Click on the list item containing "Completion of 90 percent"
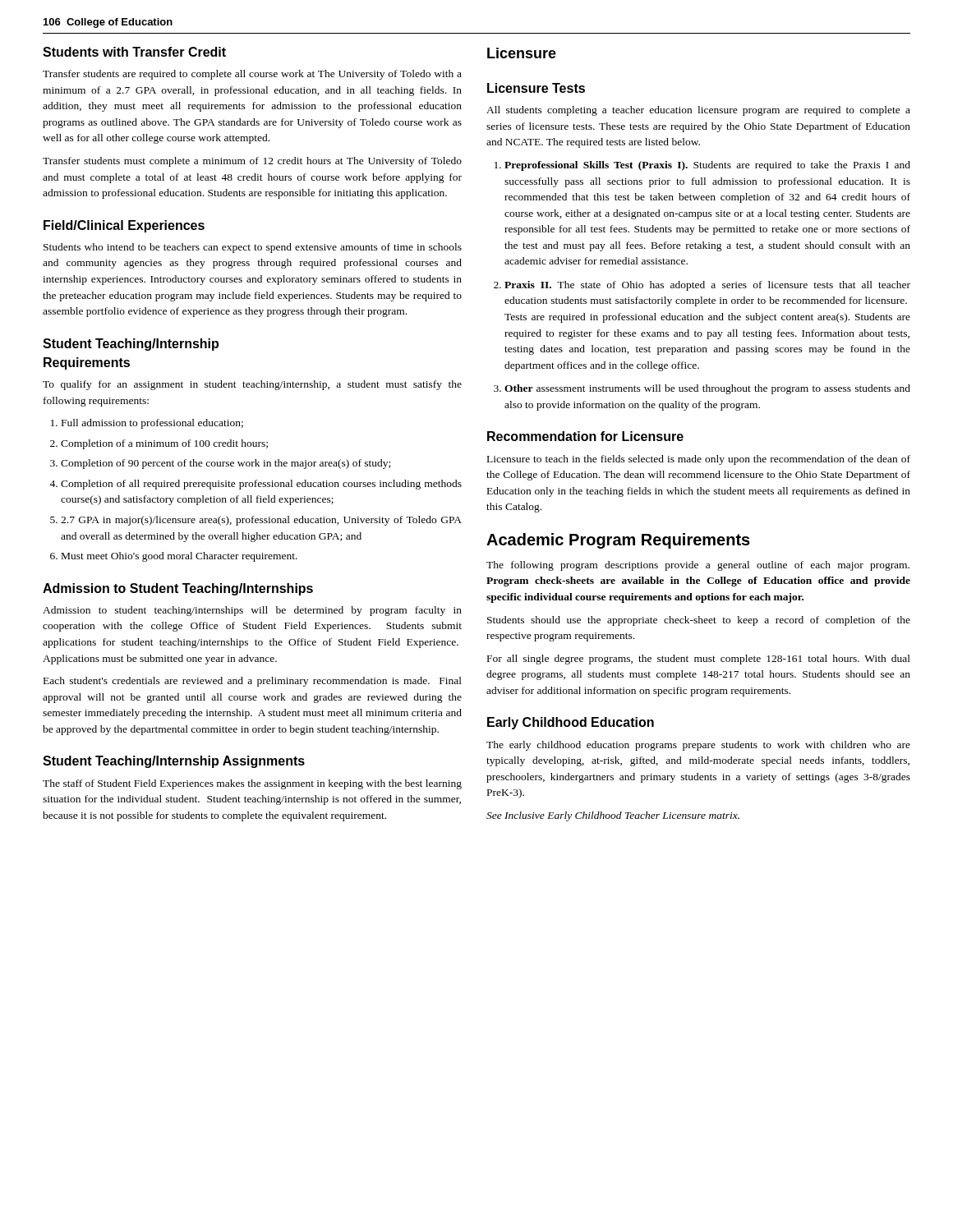The width and height of the screenshot is (953, 1232). pos(226,463)
